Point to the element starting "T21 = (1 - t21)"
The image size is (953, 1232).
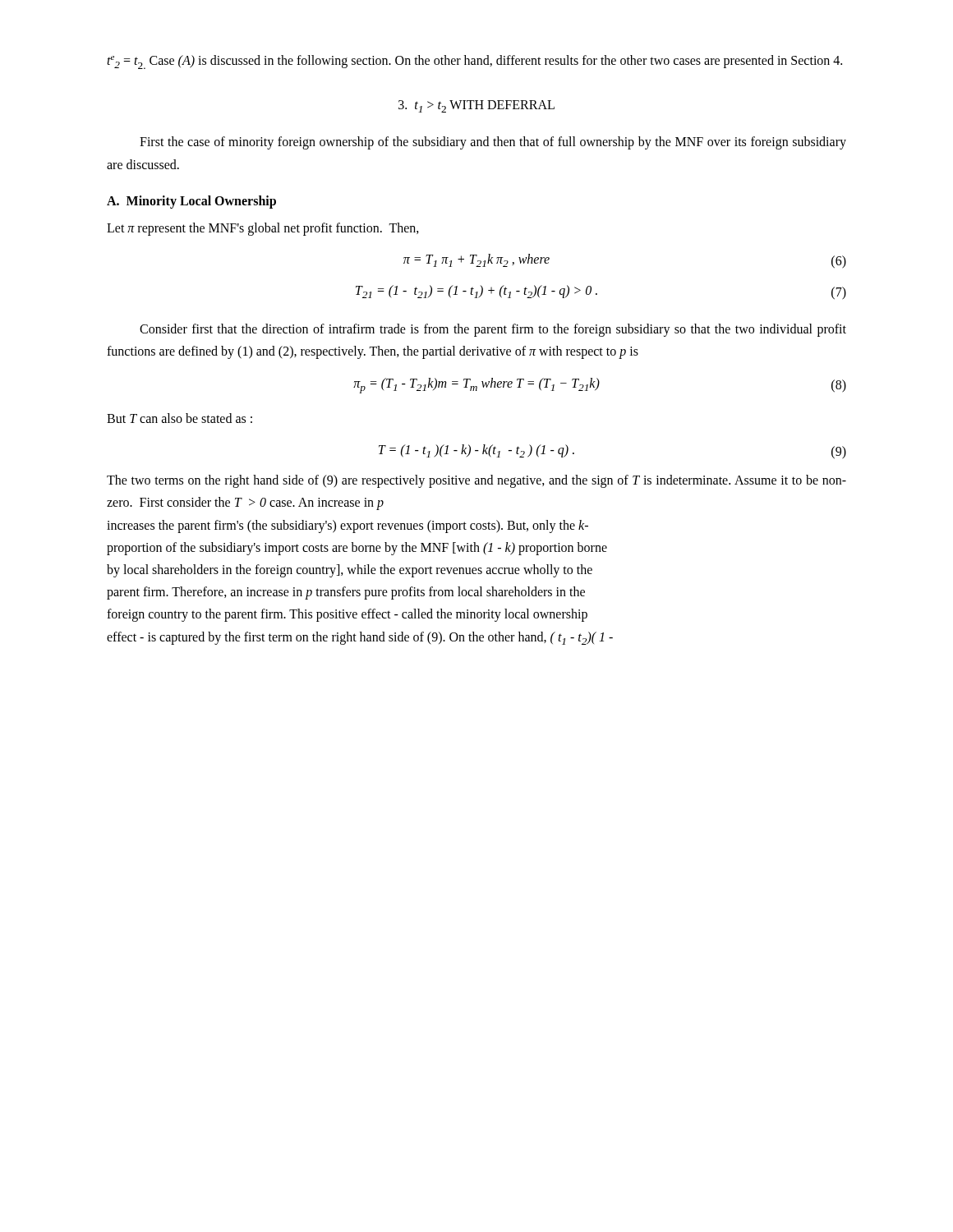click(x=476, y=293)
